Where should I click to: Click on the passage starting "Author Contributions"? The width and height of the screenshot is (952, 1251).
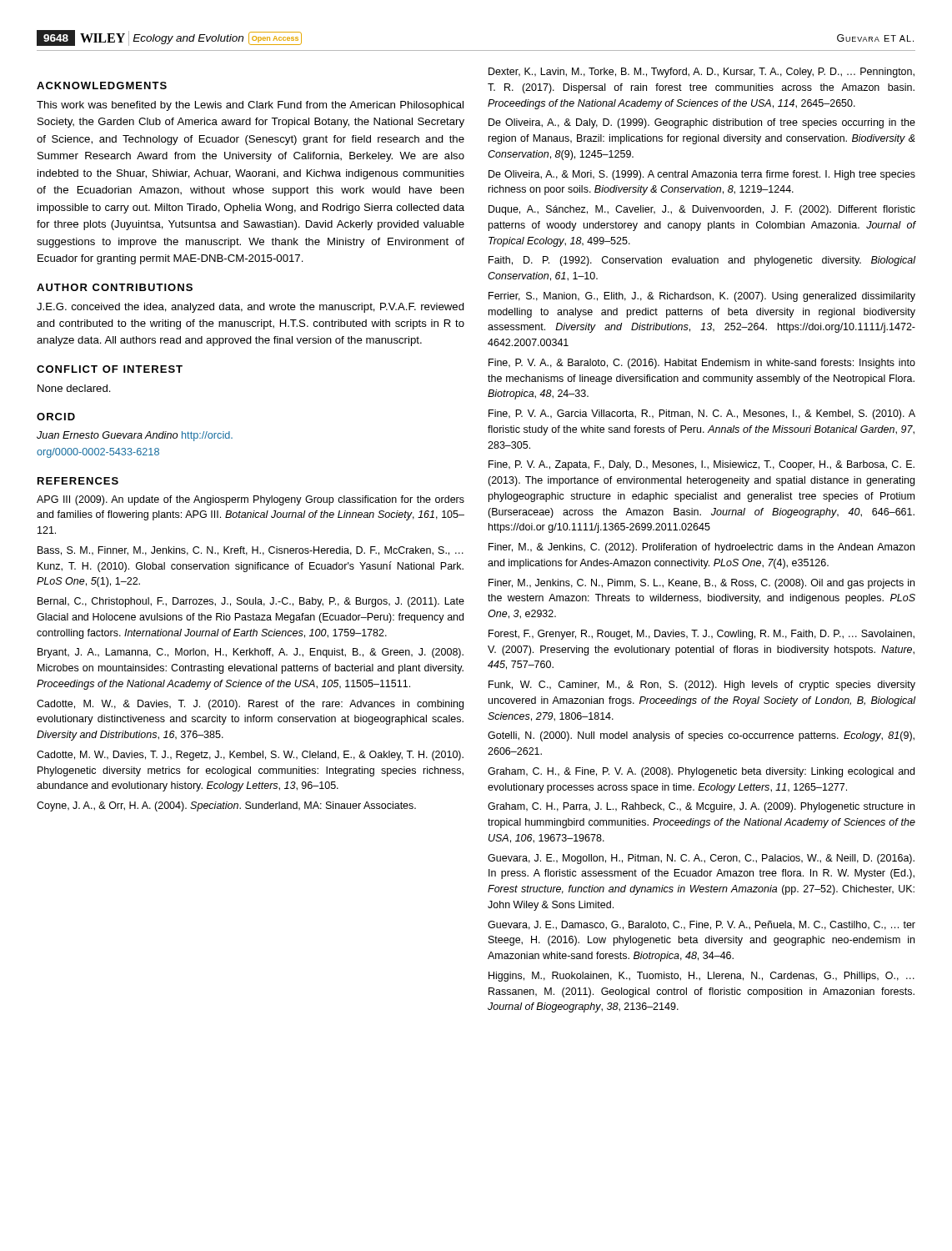point(115,287)
